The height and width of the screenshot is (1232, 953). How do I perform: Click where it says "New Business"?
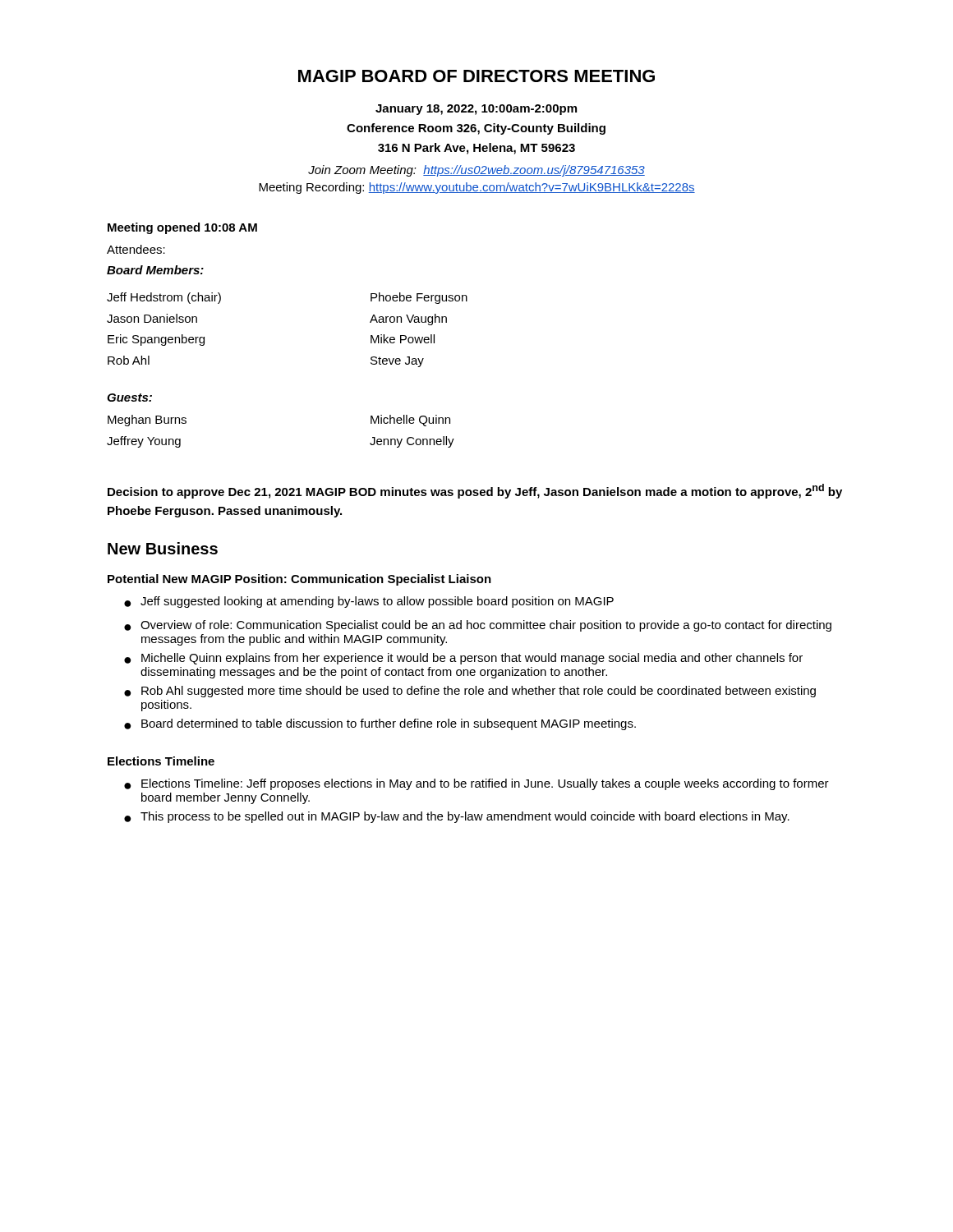click(163, 549)
